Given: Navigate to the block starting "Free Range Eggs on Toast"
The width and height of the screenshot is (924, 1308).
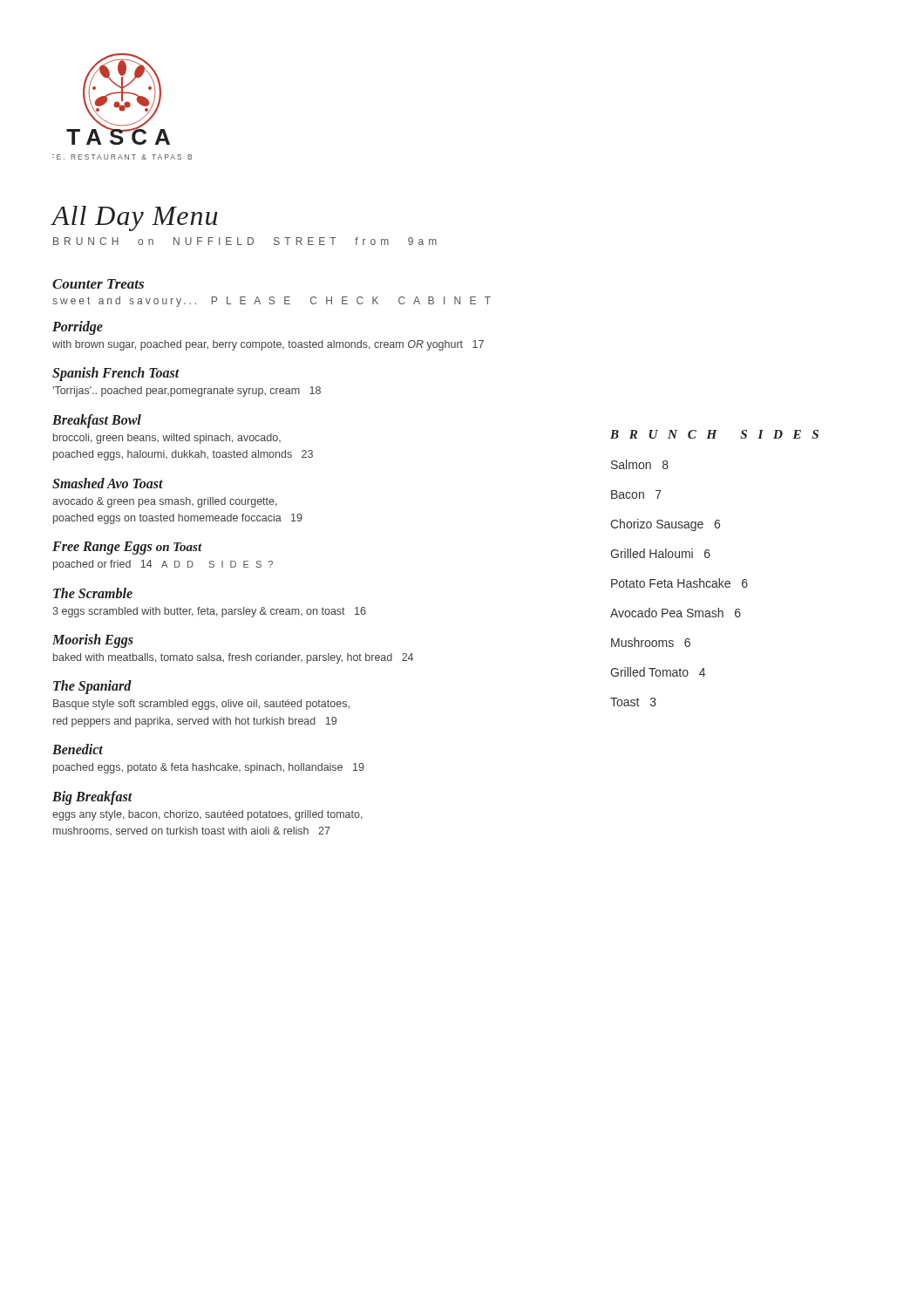Looking at the screenshot, I should [x=127, y=548].
